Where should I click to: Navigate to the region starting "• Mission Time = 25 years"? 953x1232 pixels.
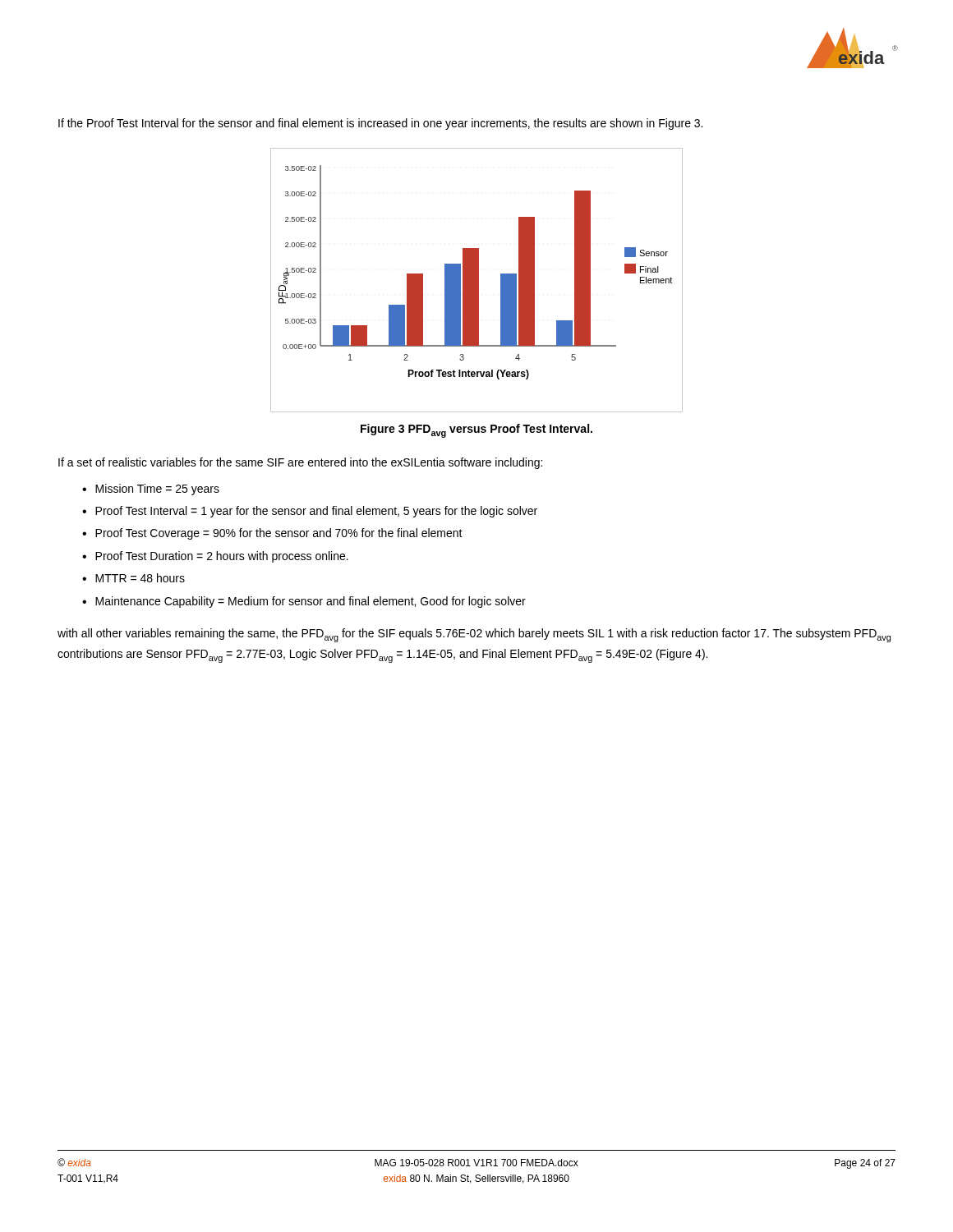pos(151,489)
